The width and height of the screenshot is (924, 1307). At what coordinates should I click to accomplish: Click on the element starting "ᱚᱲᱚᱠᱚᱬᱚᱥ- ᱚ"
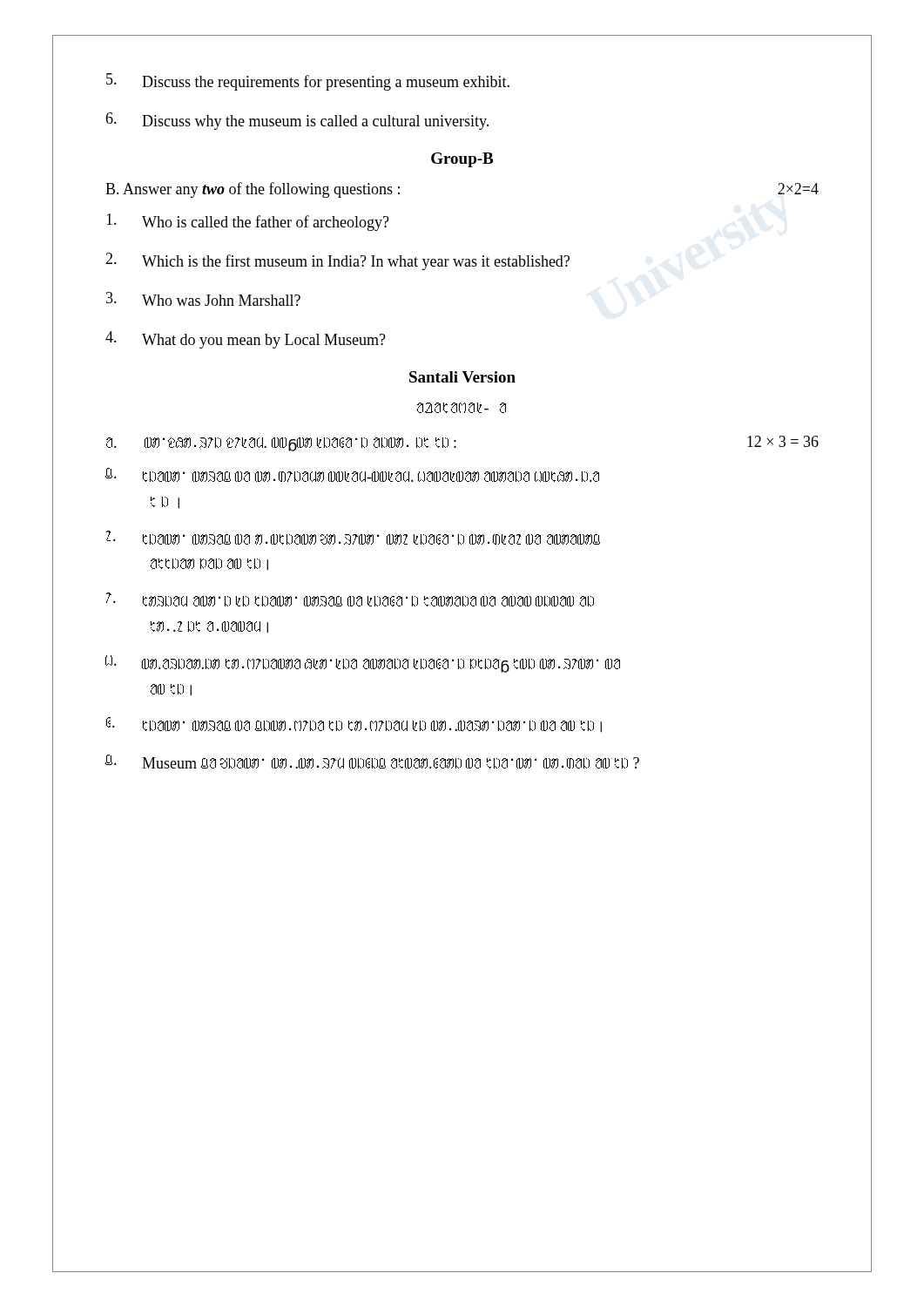[462, 408]
